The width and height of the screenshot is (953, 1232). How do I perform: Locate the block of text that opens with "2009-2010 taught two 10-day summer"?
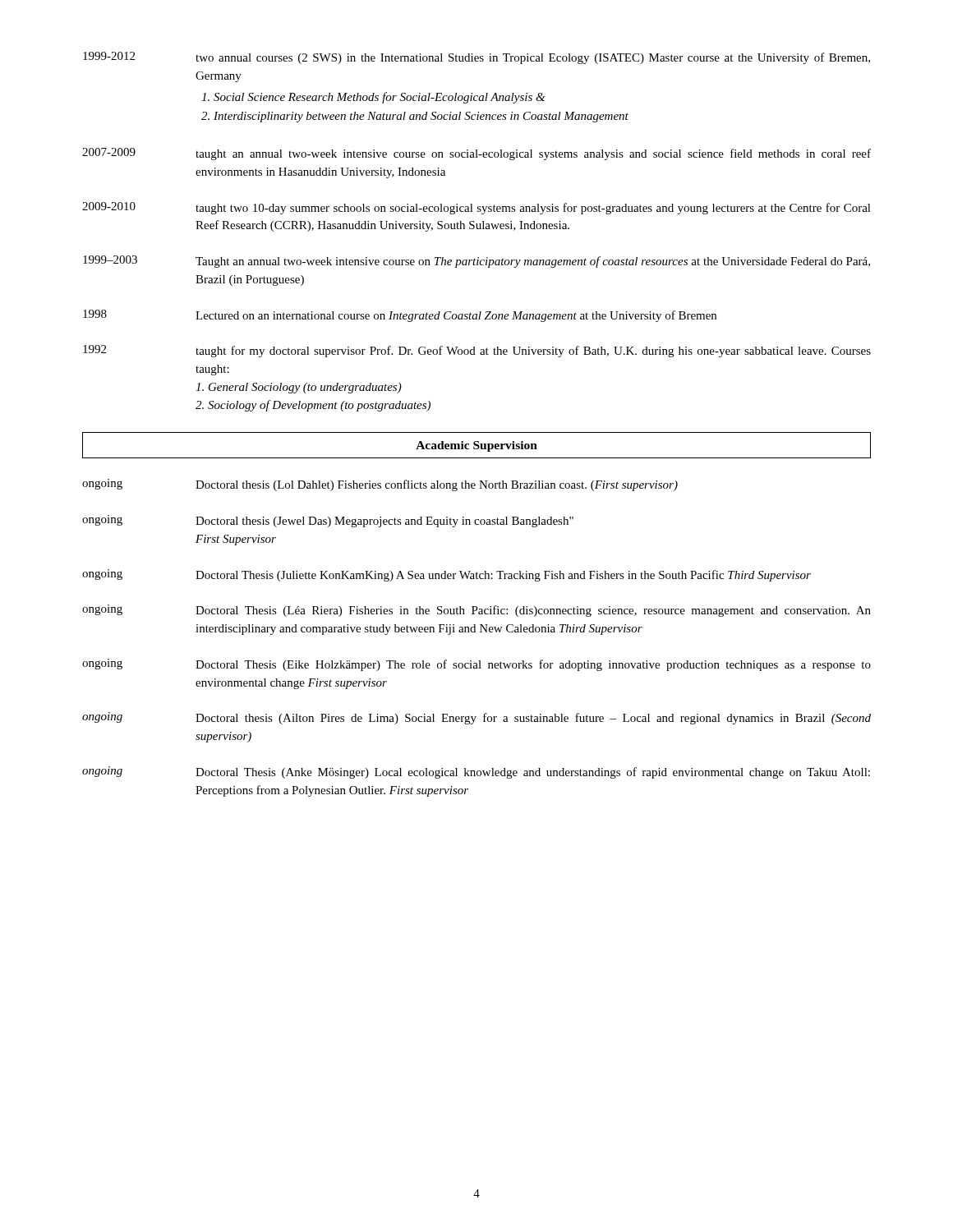point(476,217)
